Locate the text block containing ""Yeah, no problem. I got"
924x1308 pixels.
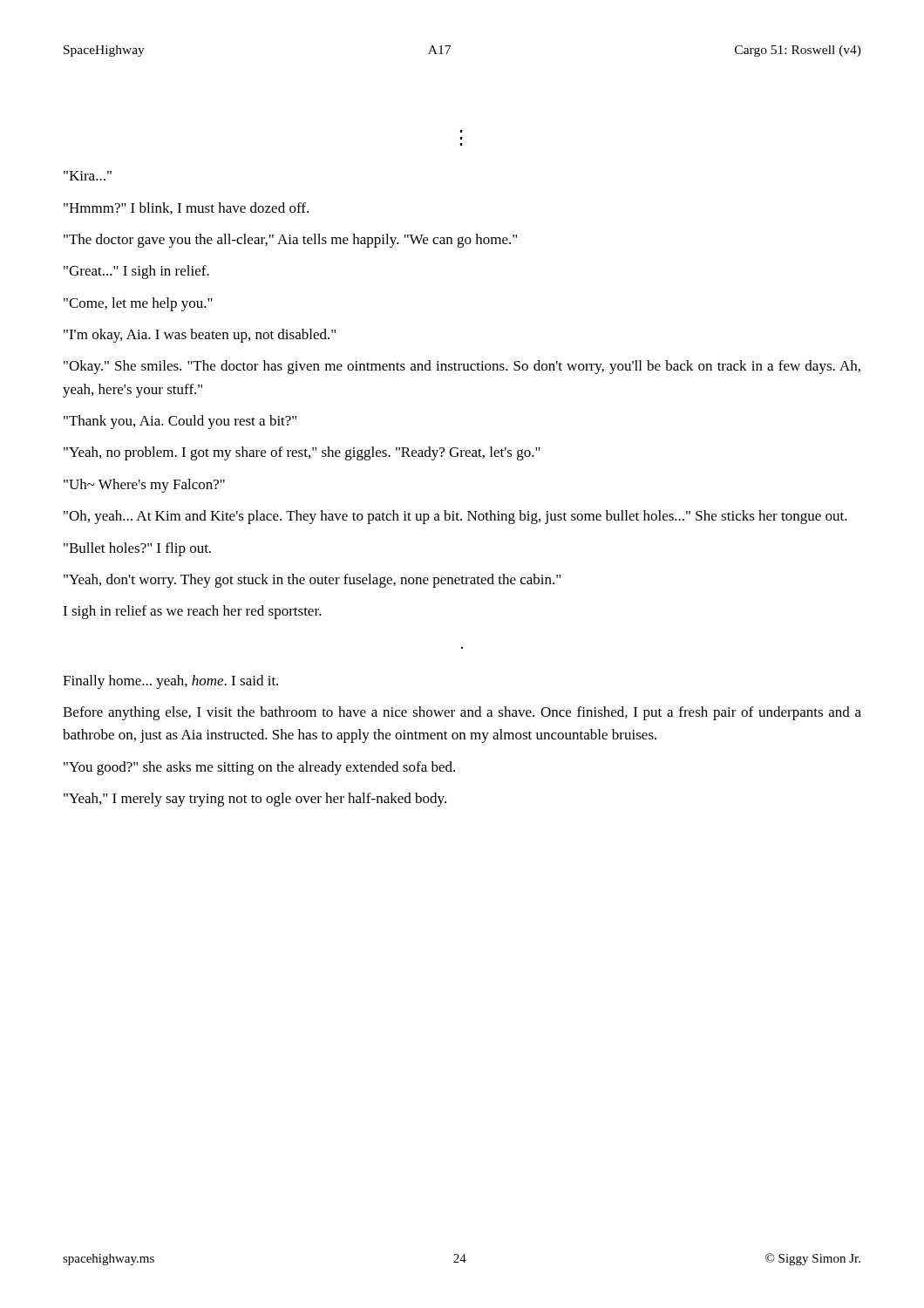coord(302,453)
